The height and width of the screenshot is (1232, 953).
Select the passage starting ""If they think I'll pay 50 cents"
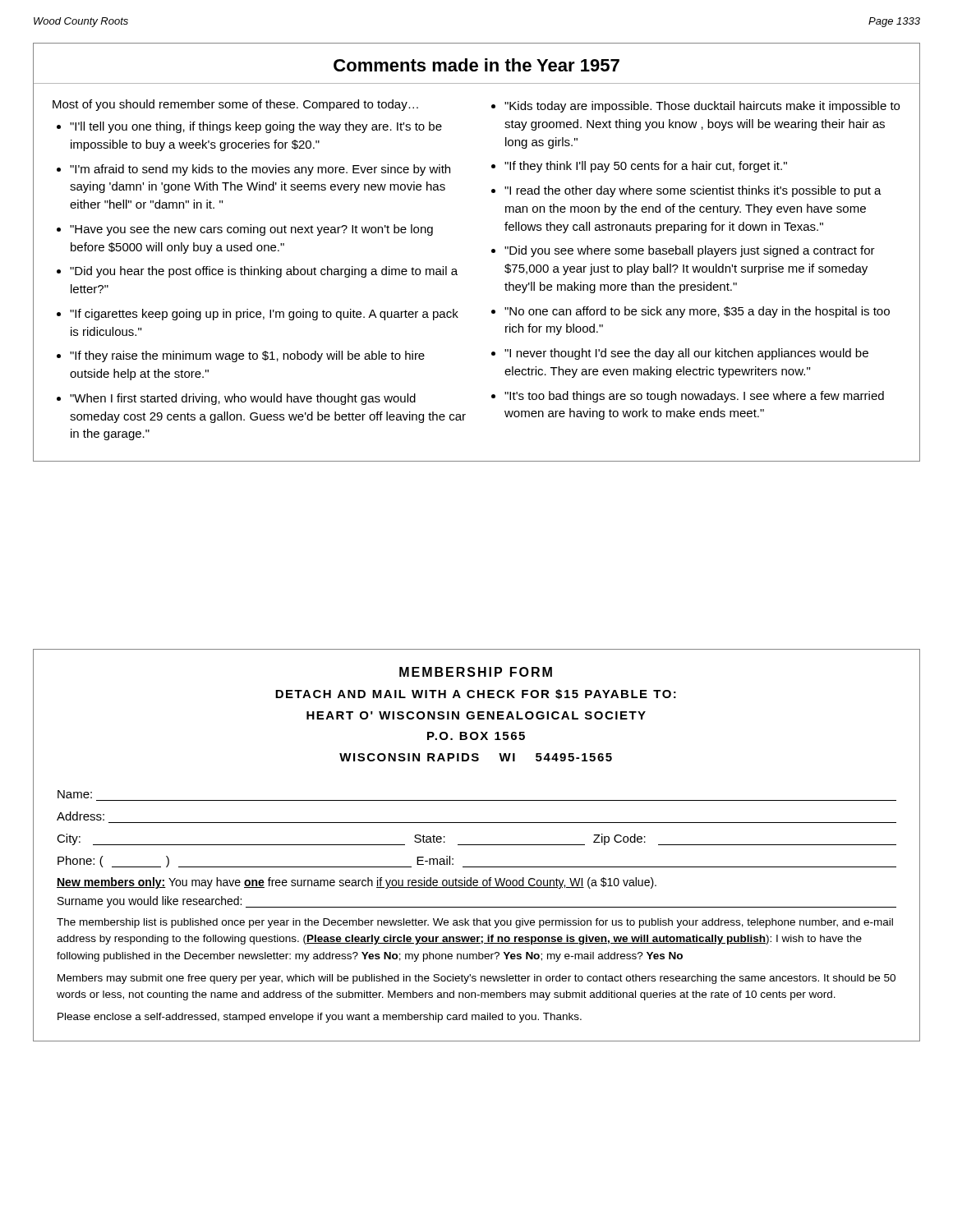646,166
